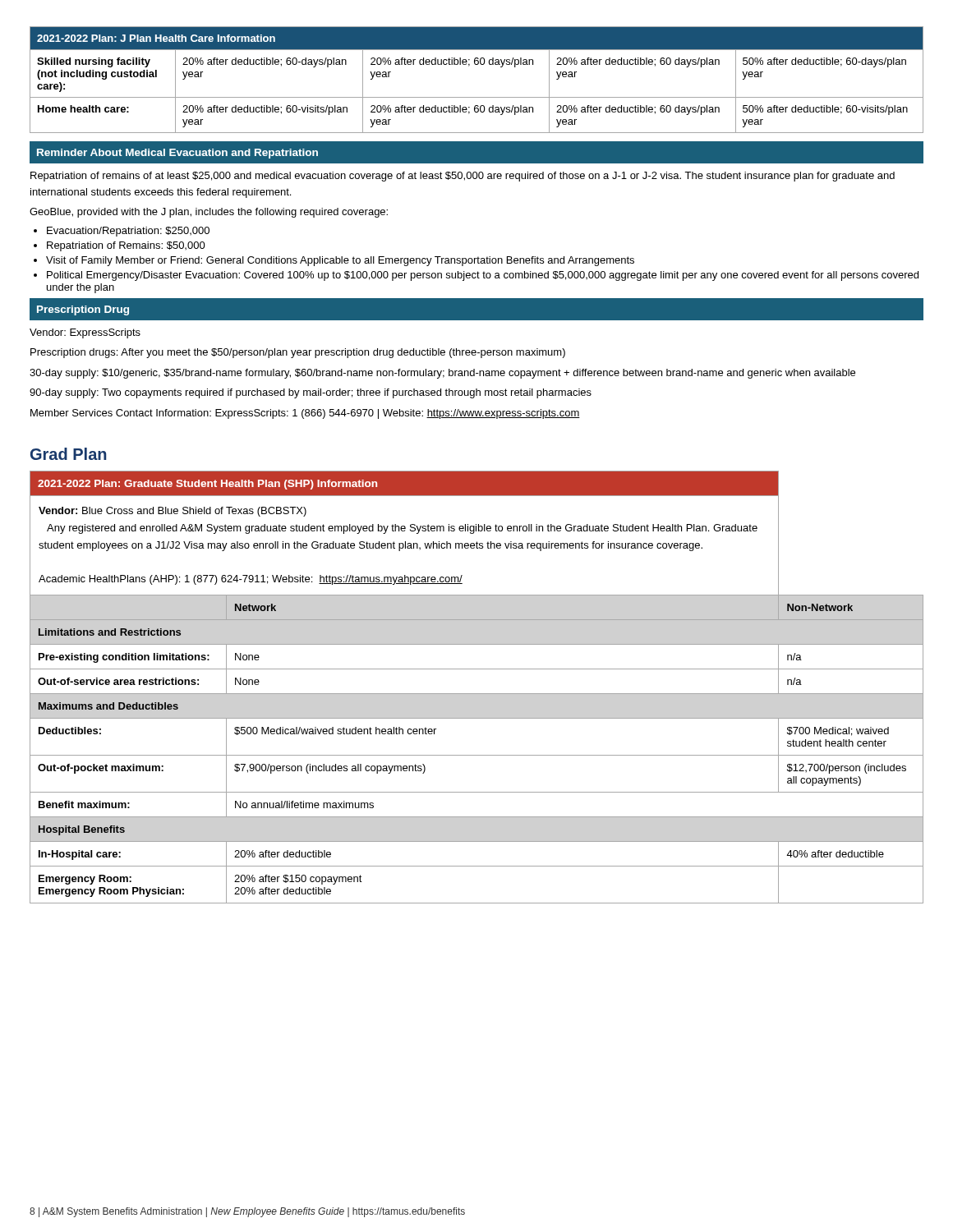Image resolution: width=953 pixels, height=1232 pixels.
Task: Click on the section header with the text "Reminder About Medical Evacuation and Repatriation"
Action: [177, 152]
